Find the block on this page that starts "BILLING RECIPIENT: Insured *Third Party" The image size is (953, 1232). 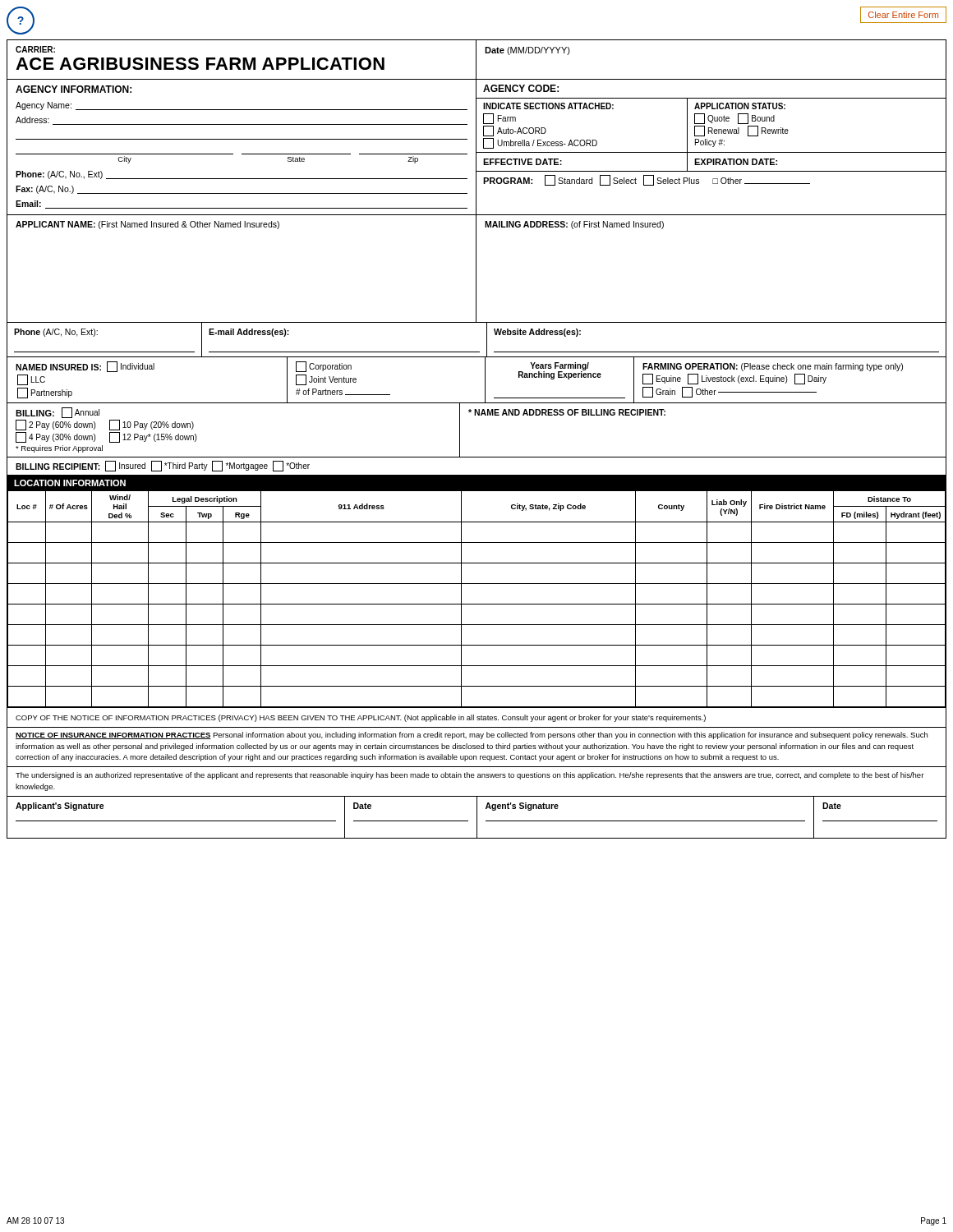click(163, 466)
